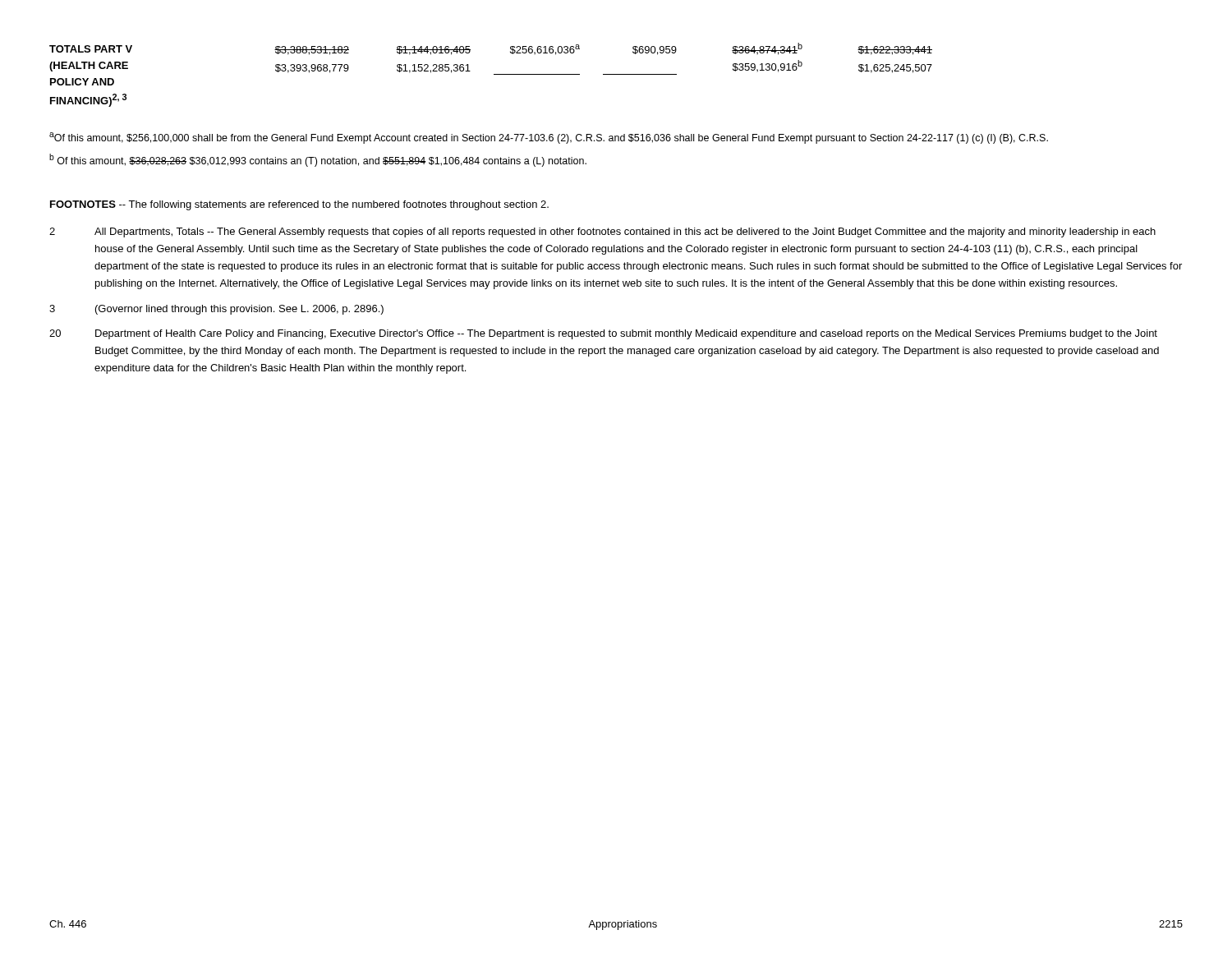The image size is (1232, 953).
Task: Locate the block of text that opens with "20 Department of Health Care"
Action: point(616,351)
